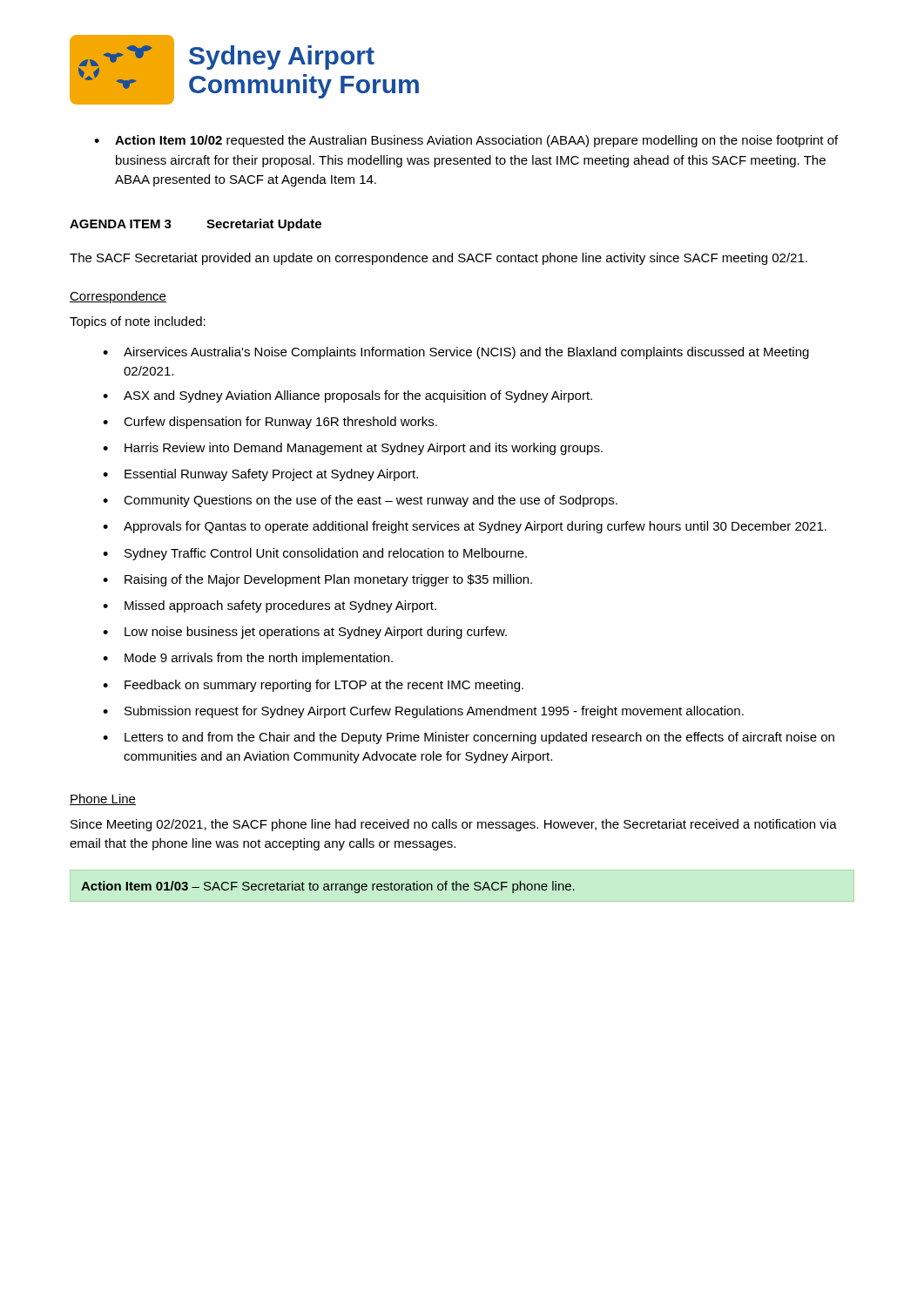Find the list item that says "Harris Review into Demand"
This screenshot has height=1307, width=924.
click(462, 449)
